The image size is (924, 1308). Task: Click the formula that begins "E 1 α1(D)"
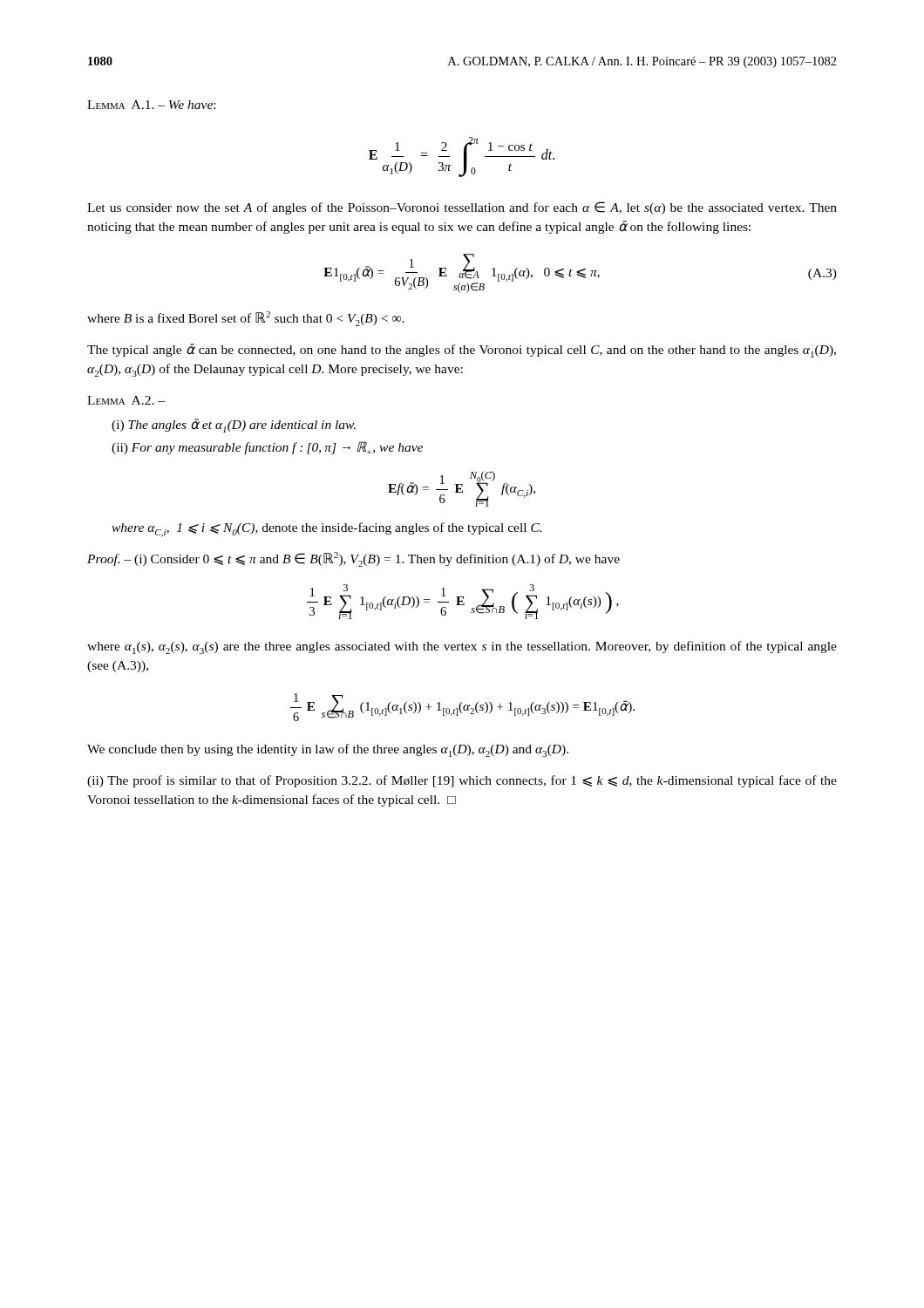(x=462, y=156)
